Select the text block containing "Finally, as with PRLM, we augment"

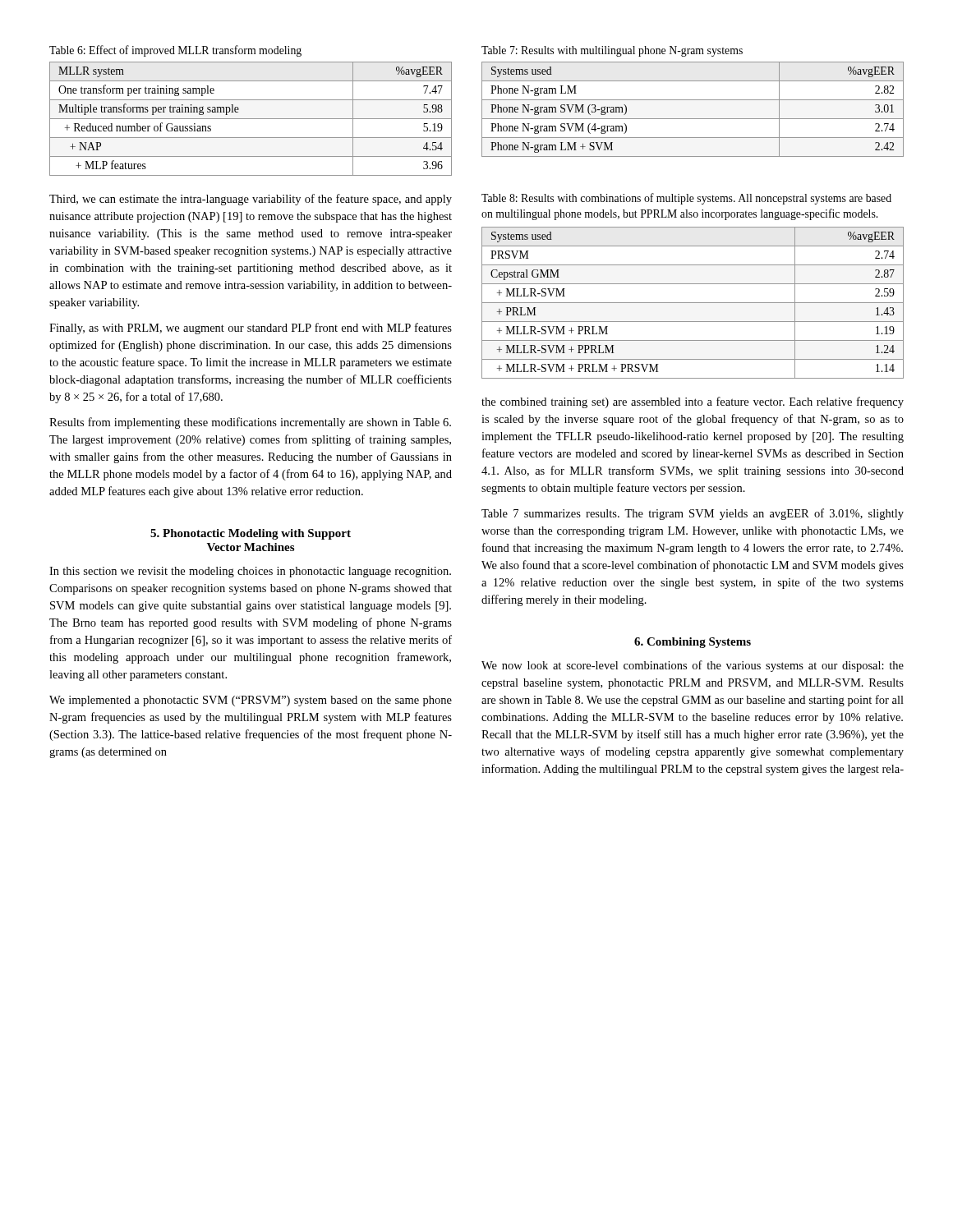251,362
